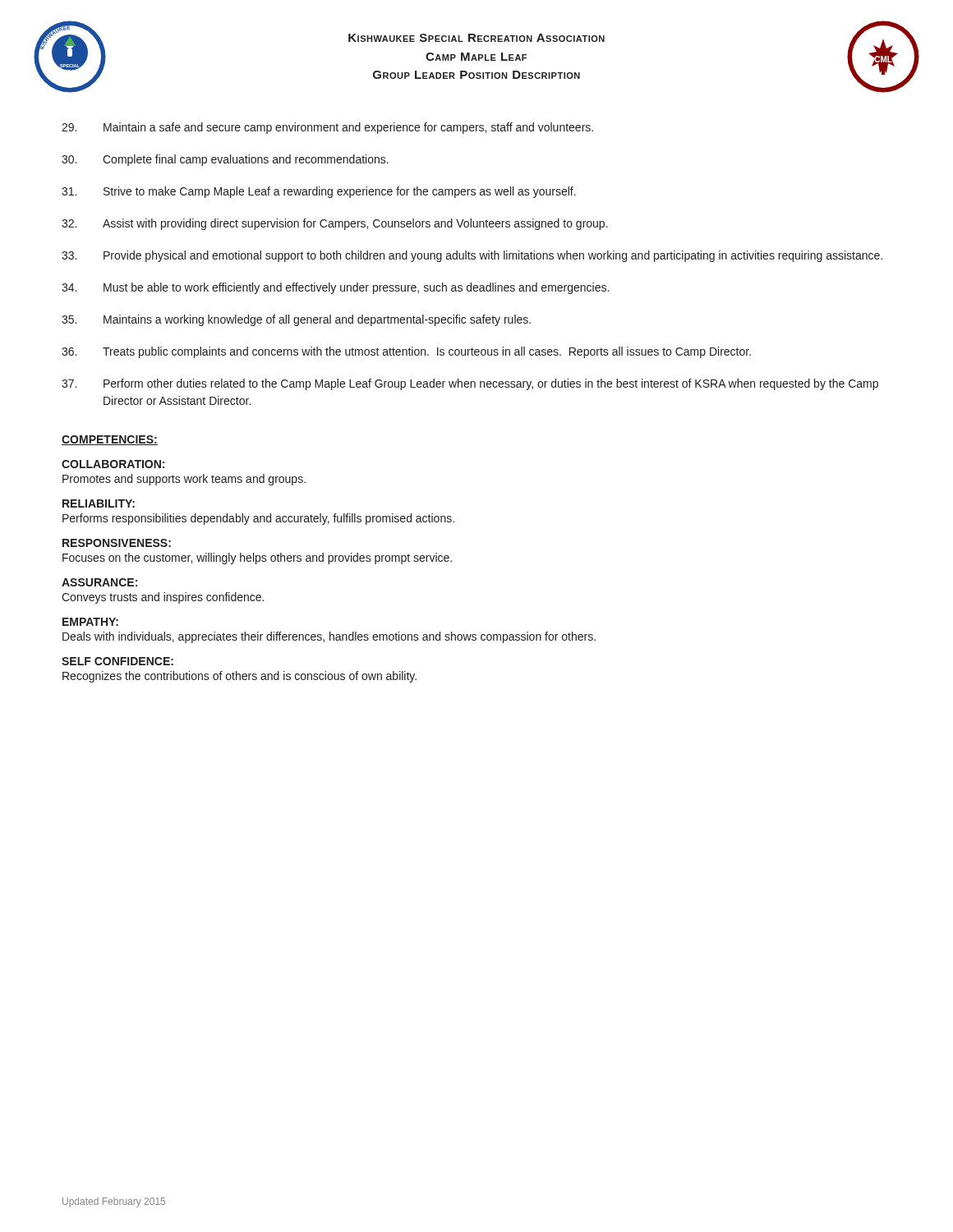Click on the block starting "32. Assist with providing"
The height and width of the screenshot is (1232, 953).
[479, 224]
